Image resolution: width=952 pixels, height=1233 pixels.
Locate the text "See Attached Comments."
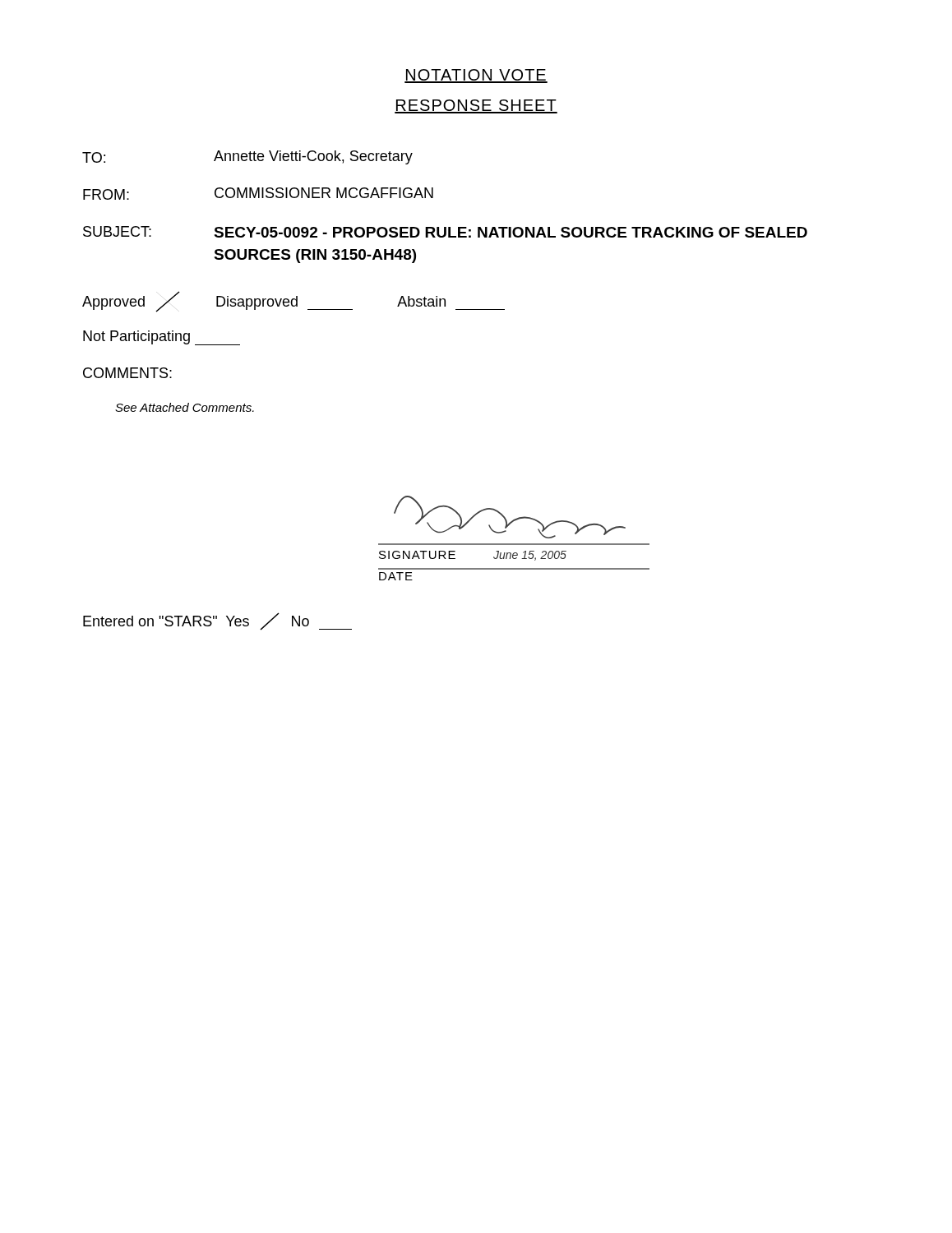[185, 407]
